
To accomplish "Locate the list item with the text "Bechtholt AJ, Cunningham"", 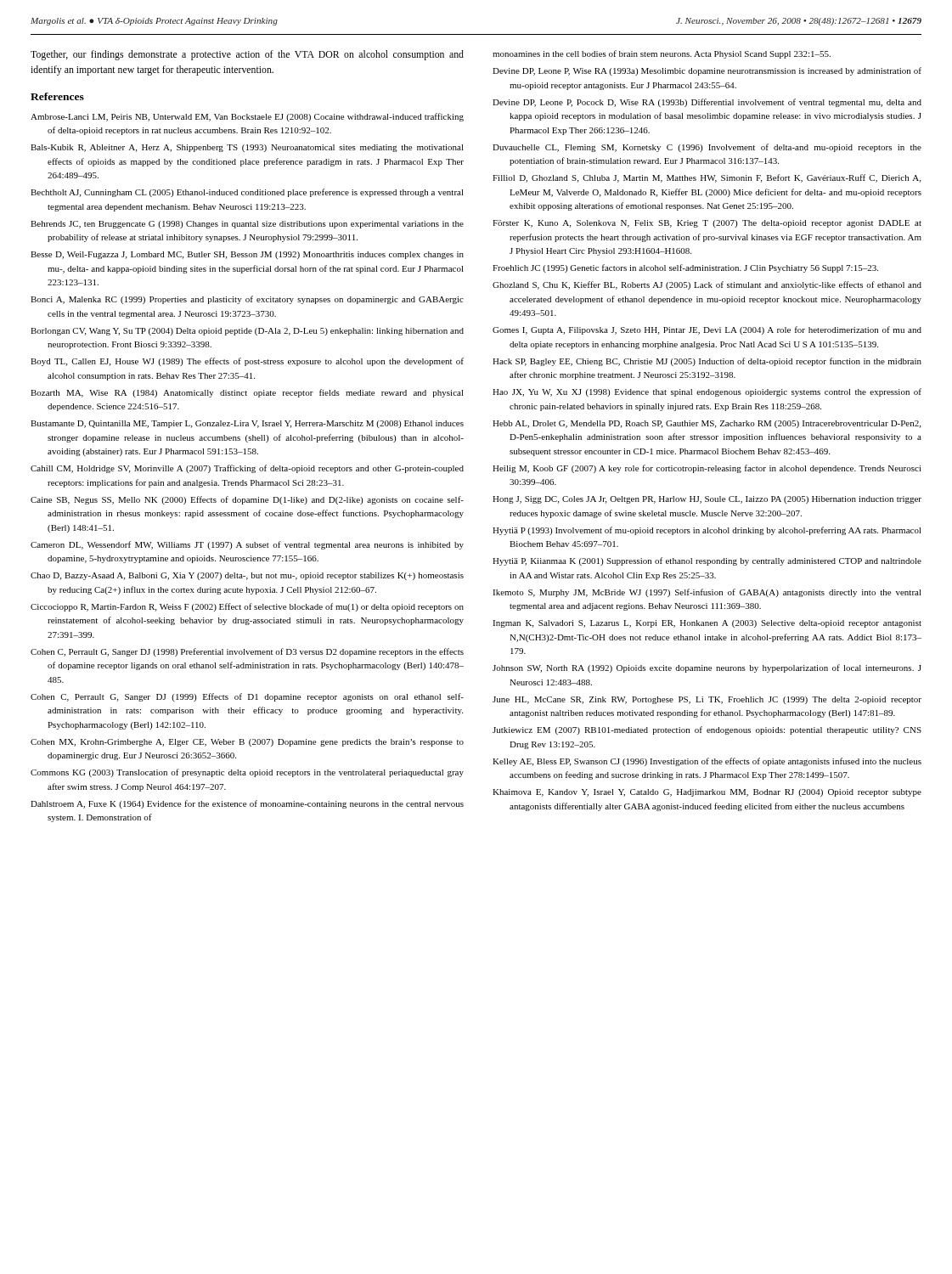I will 247,199.
